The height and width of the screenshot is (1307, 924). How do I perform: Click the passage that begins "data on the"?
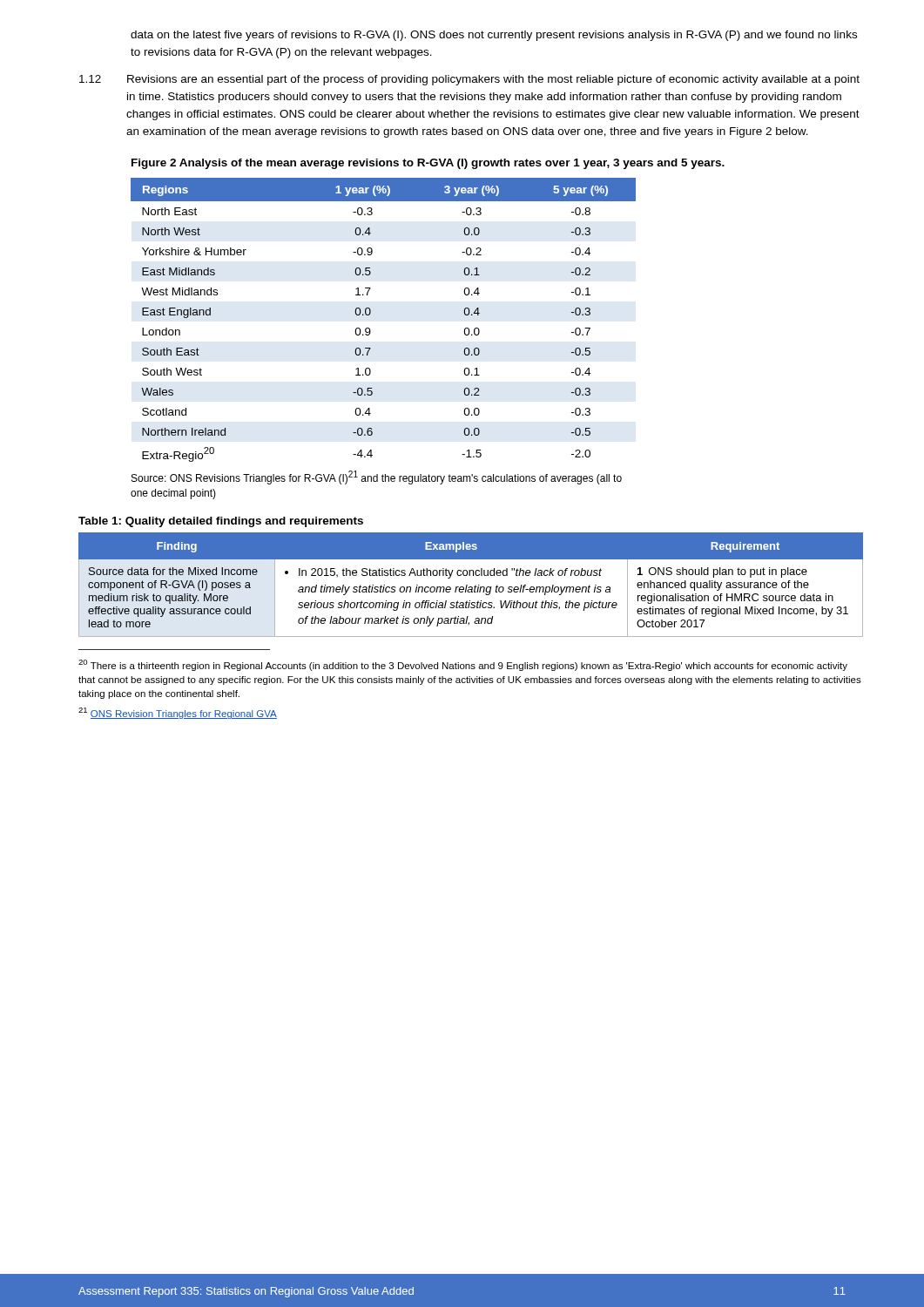point(494,43)
